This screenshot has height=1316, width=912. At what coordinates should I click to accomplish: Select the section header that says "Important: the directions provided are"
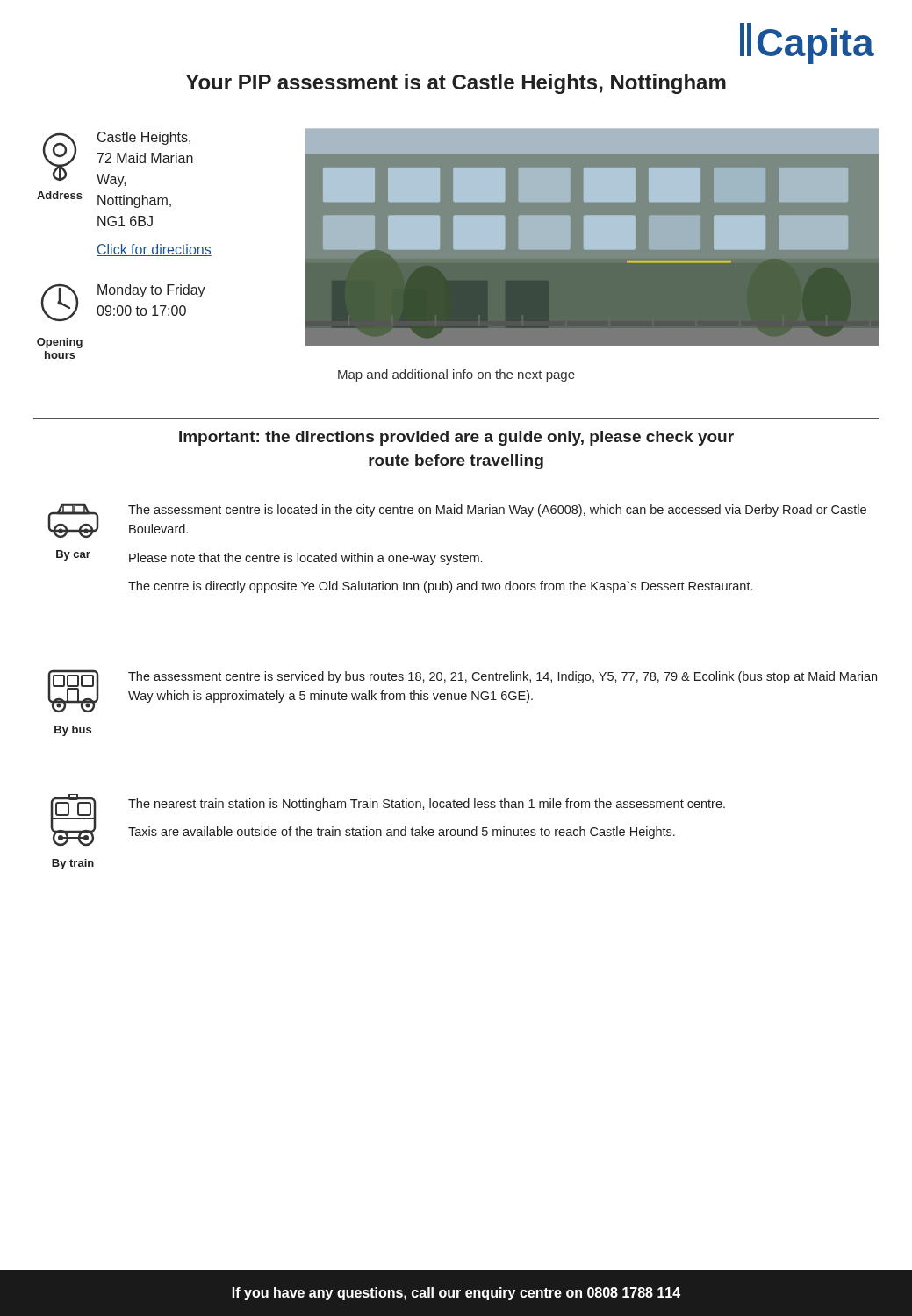tap(456, 448)
